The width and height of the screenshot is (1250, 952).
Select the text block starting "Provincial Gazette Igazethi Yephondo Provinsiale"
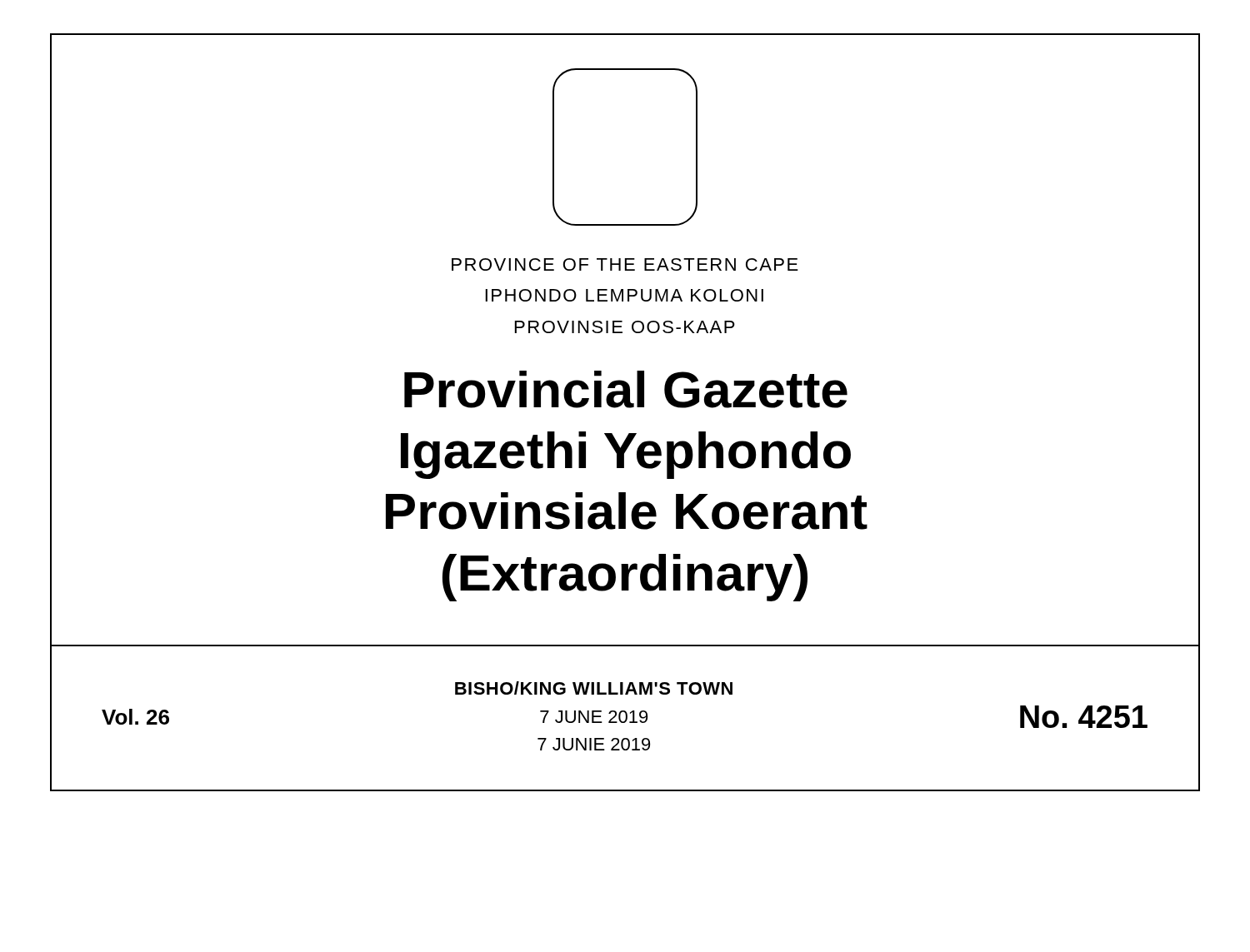tap(625, 481)
